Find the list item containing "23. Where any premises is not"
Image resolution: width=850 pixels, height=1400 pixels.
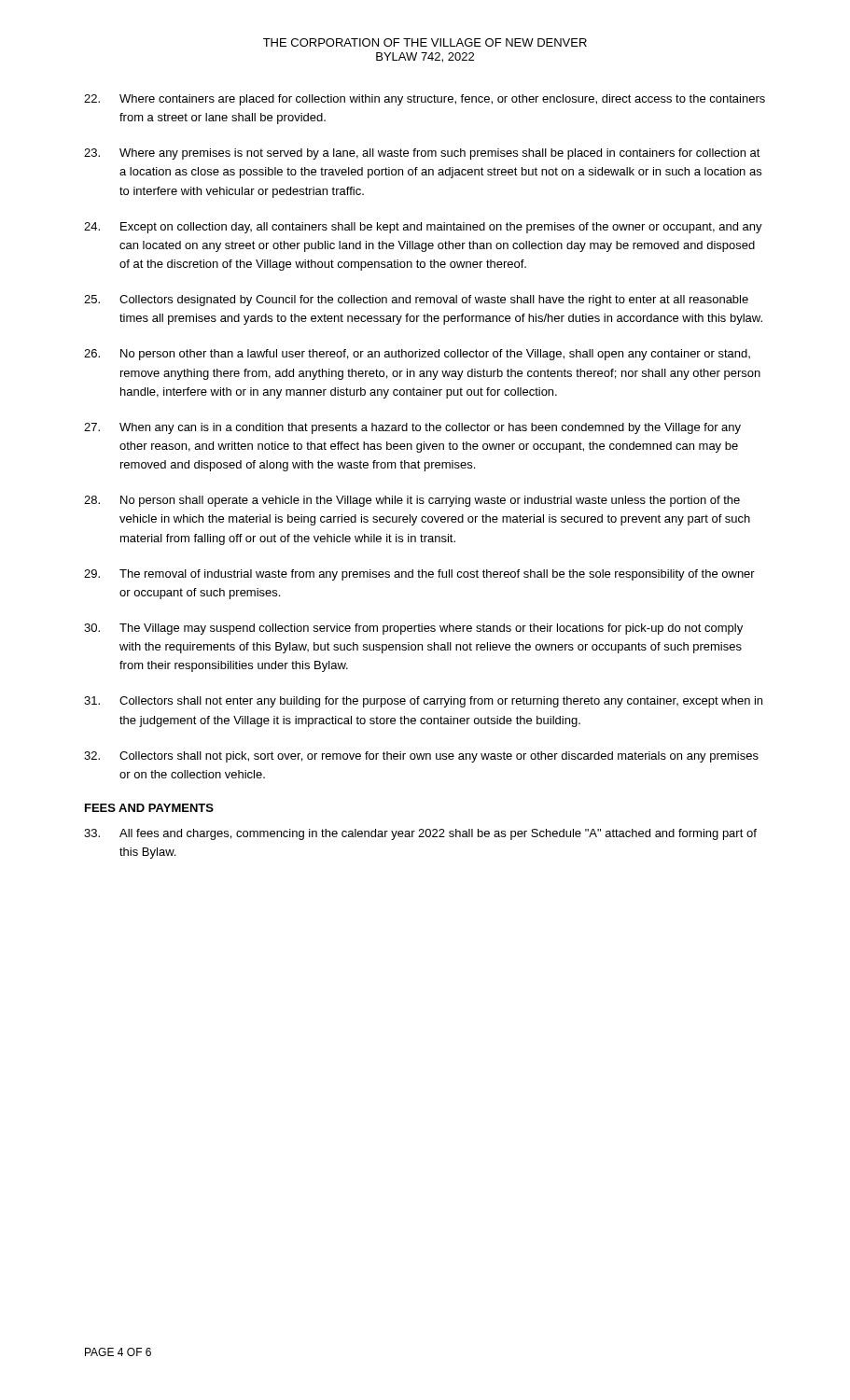click(x=425, y=172)
